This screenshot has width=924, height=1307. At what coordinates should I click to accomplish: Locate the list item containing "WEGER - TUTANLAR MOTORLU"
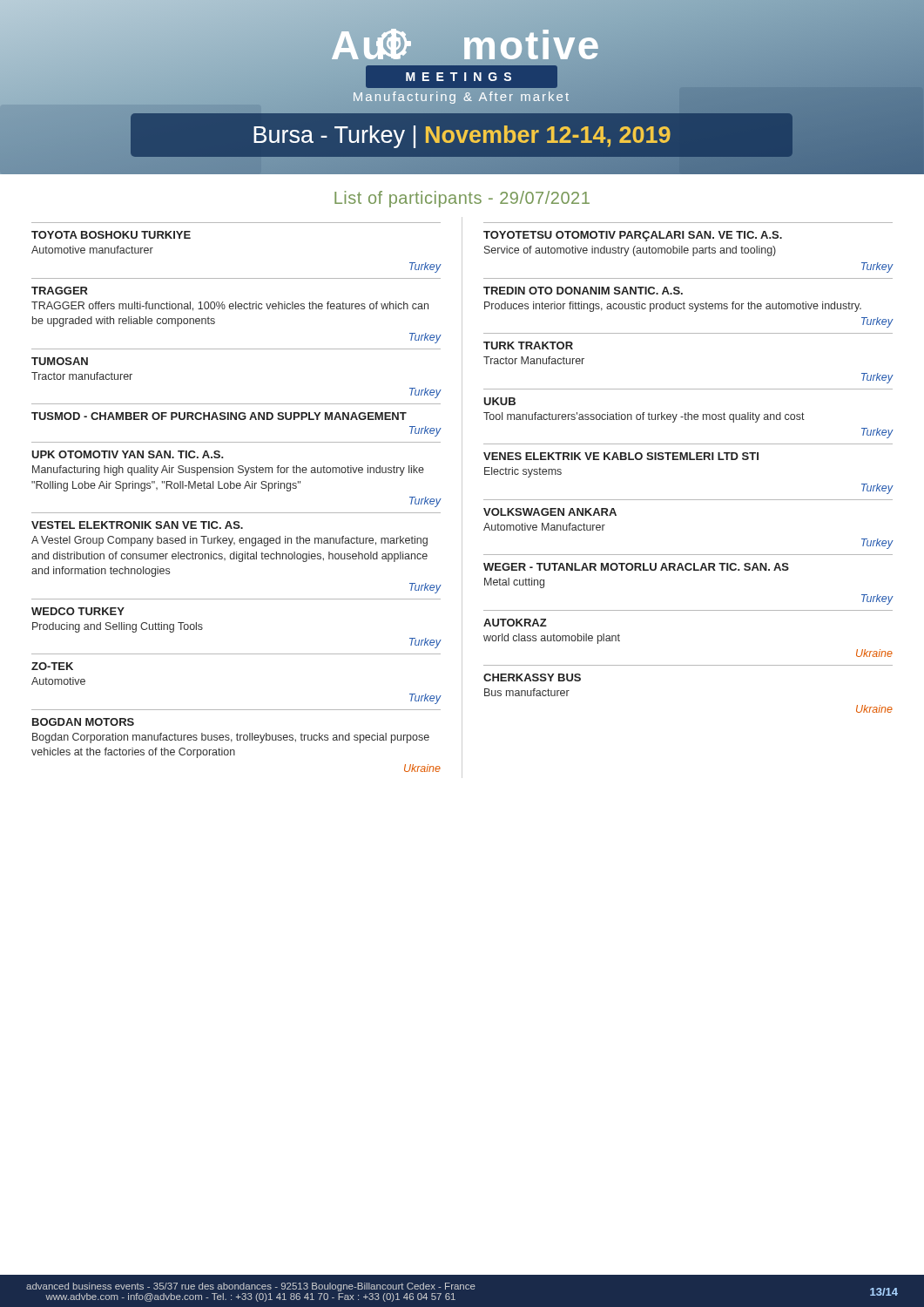click(x=688, y=579)
